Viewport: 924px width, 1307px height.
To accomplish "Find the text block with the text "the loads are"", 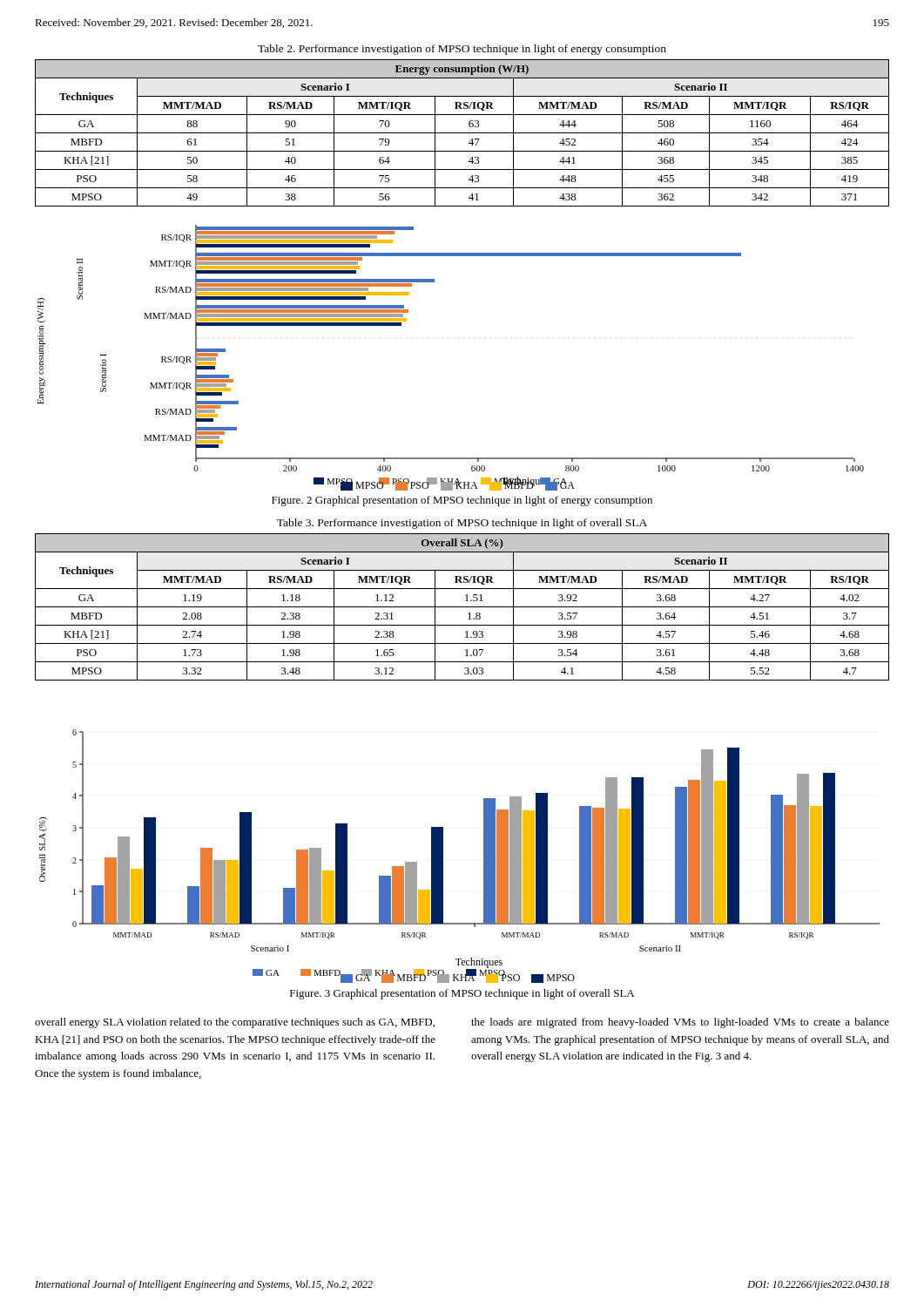I will [x=680, y=1039].
